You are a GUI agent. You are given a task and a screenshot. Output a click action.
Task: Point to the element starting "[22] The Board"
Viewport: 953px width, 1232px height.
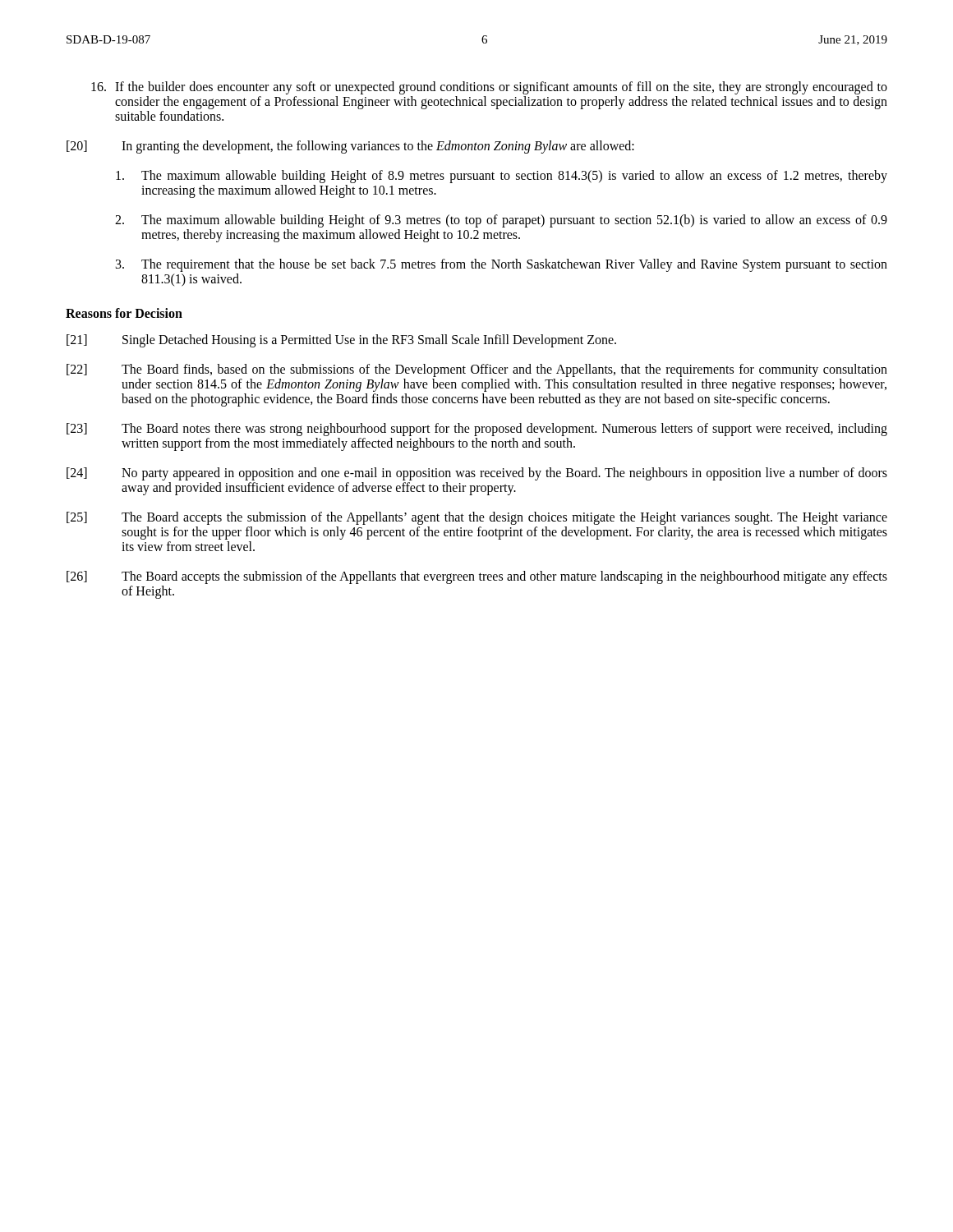coord(476,384)
